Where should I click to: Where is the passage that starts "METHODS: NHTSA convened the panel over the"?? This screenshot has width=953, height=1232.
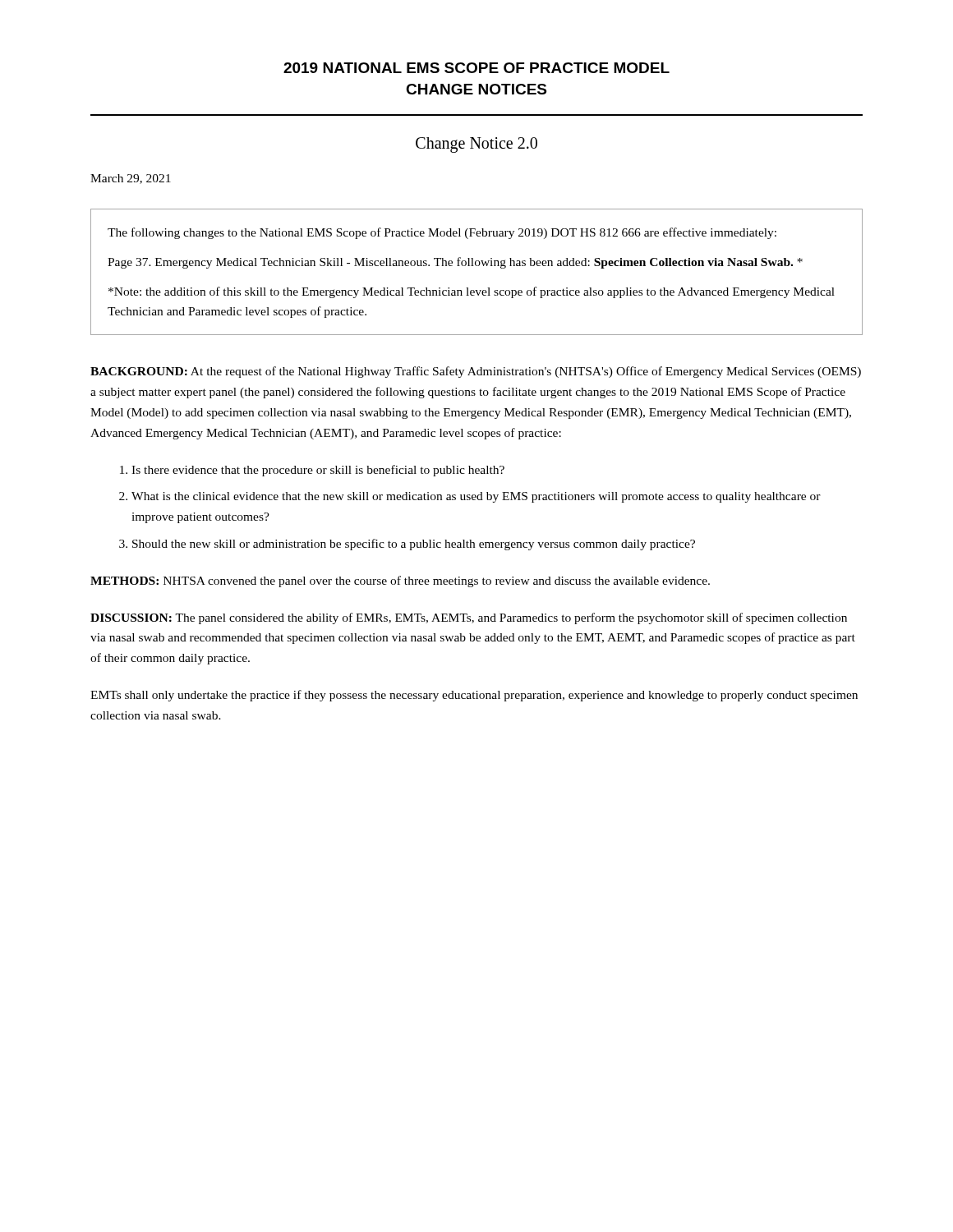pos(400,580)
